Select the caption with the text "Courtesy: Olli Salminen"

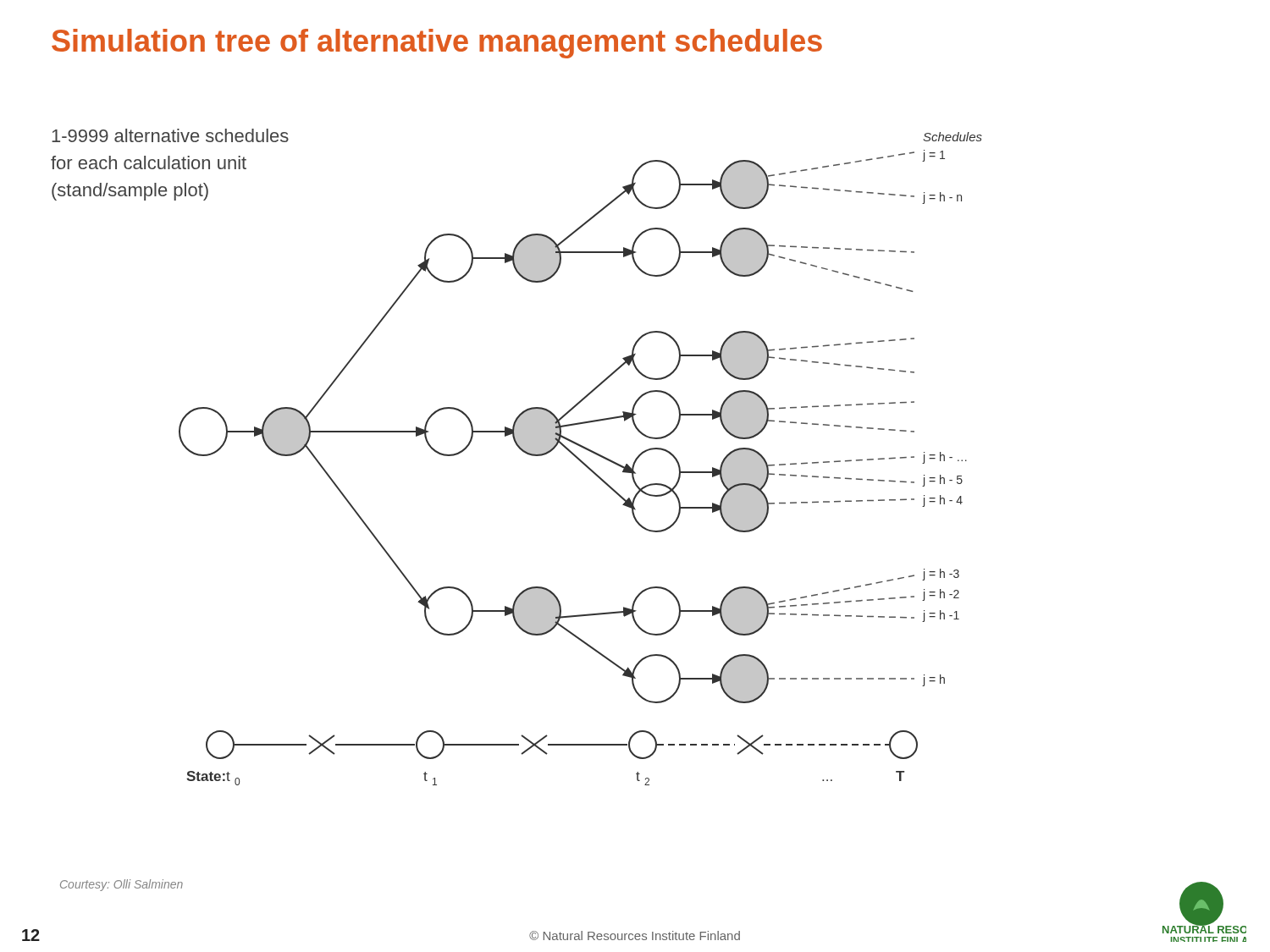[121, 884]
